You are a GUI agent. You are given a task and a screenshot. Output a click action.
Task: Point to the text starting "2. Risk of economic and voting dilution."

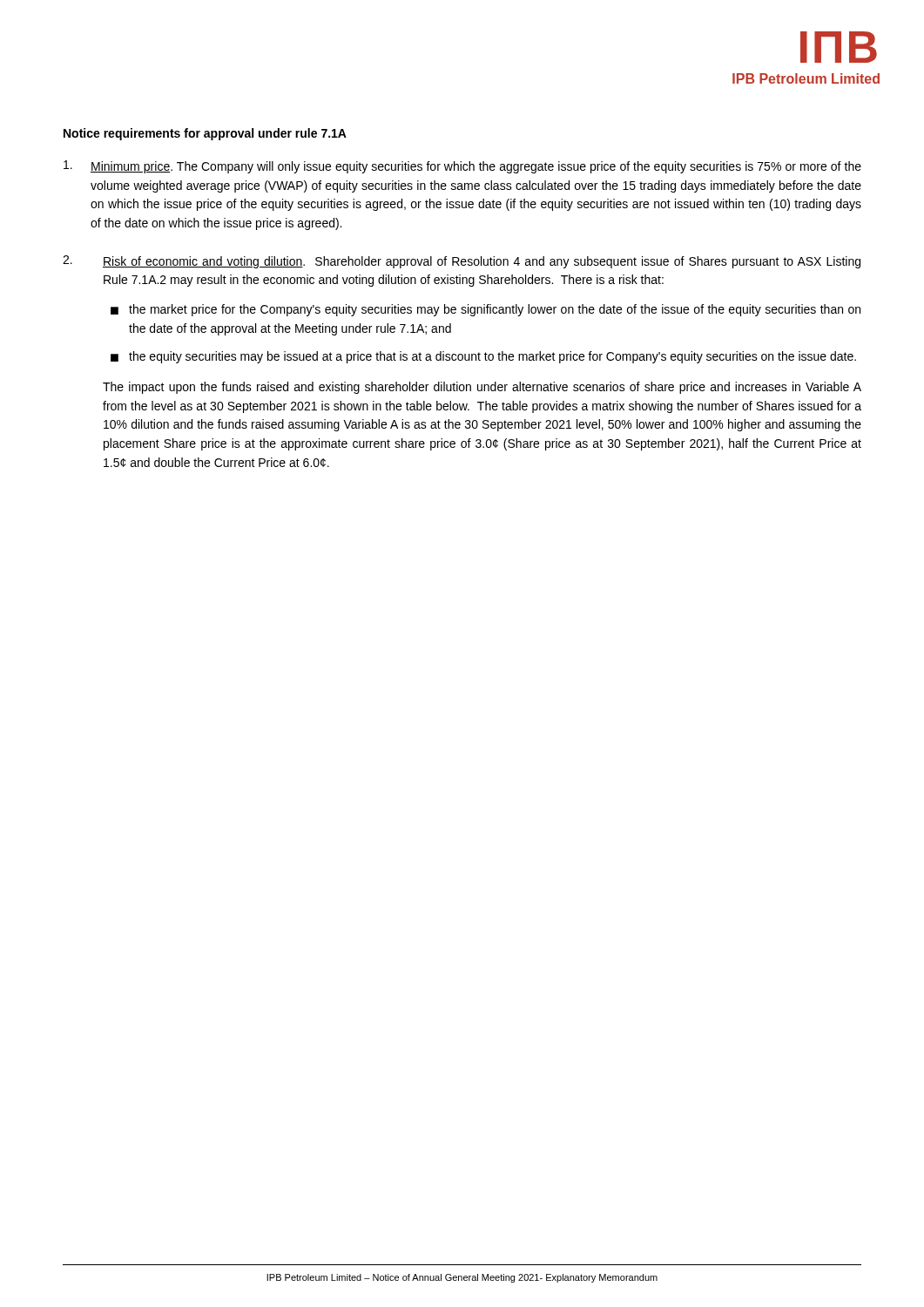pyautogui.click(x=462, y=363)
